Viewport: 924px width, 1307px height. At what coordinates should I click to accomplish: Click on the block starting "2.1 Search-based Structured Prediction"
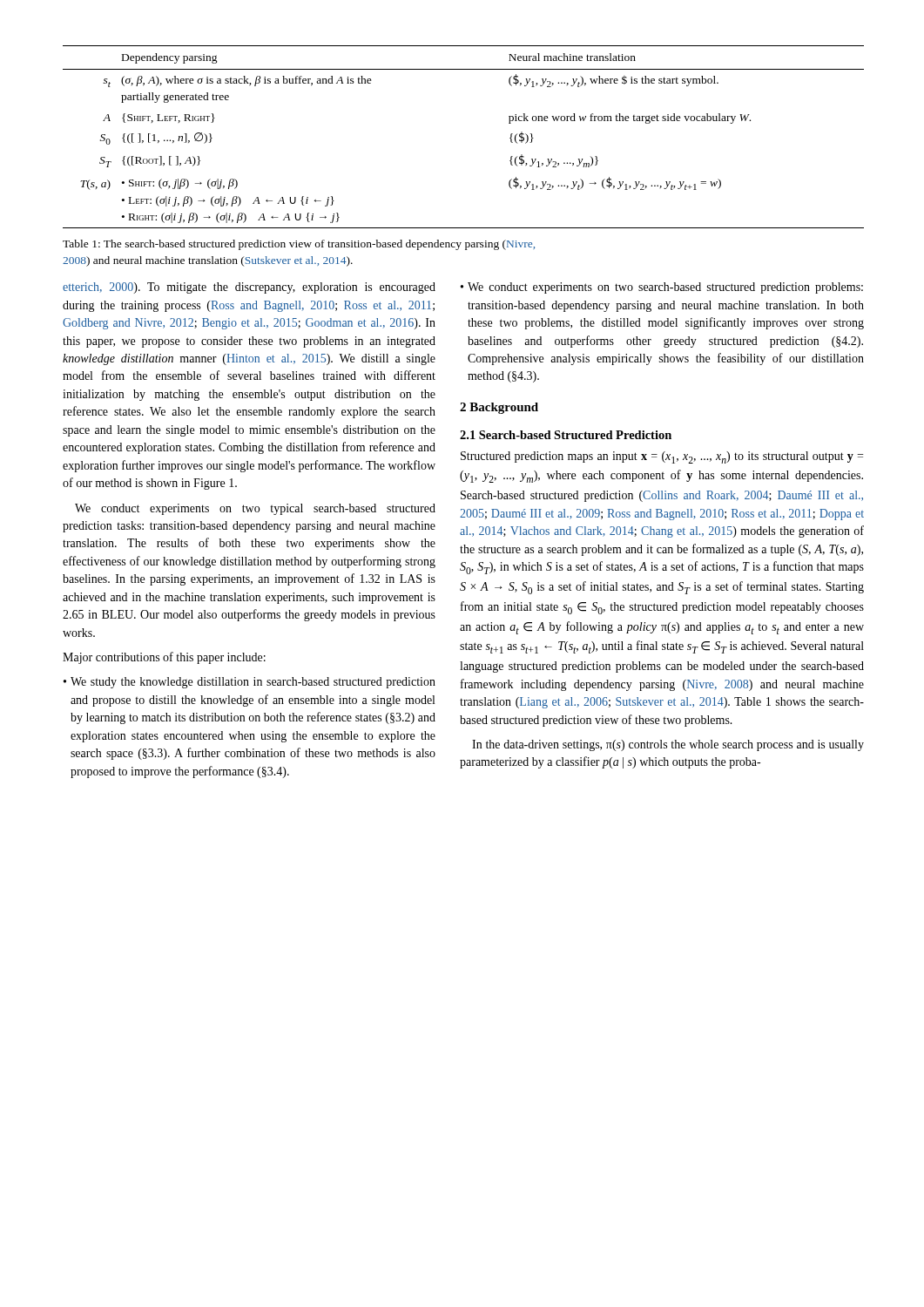pyautogui.click(x=566, y=435)
